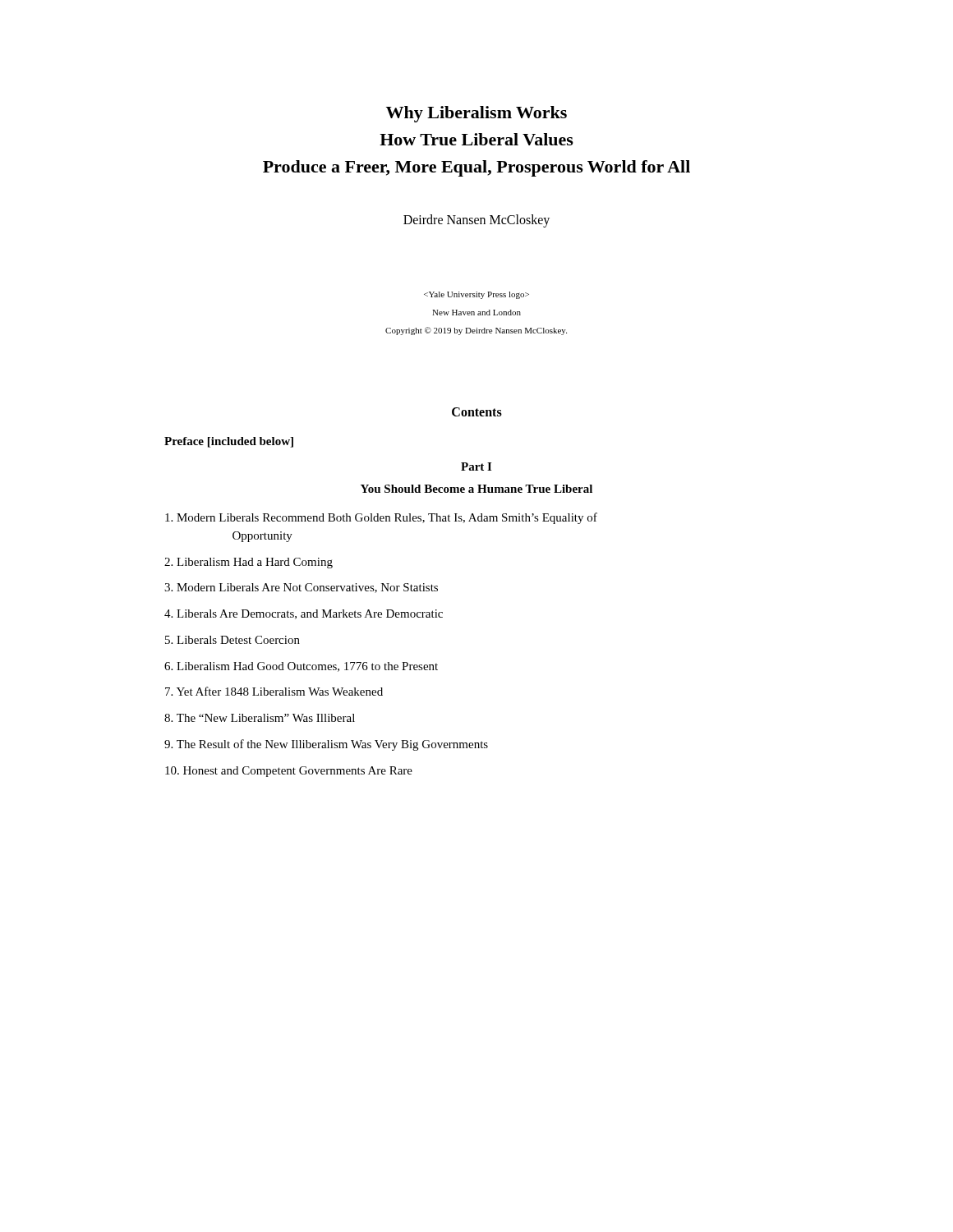Find the list item containing "7. Yet After 1848 Liberalism Was"

coord(274,692)
